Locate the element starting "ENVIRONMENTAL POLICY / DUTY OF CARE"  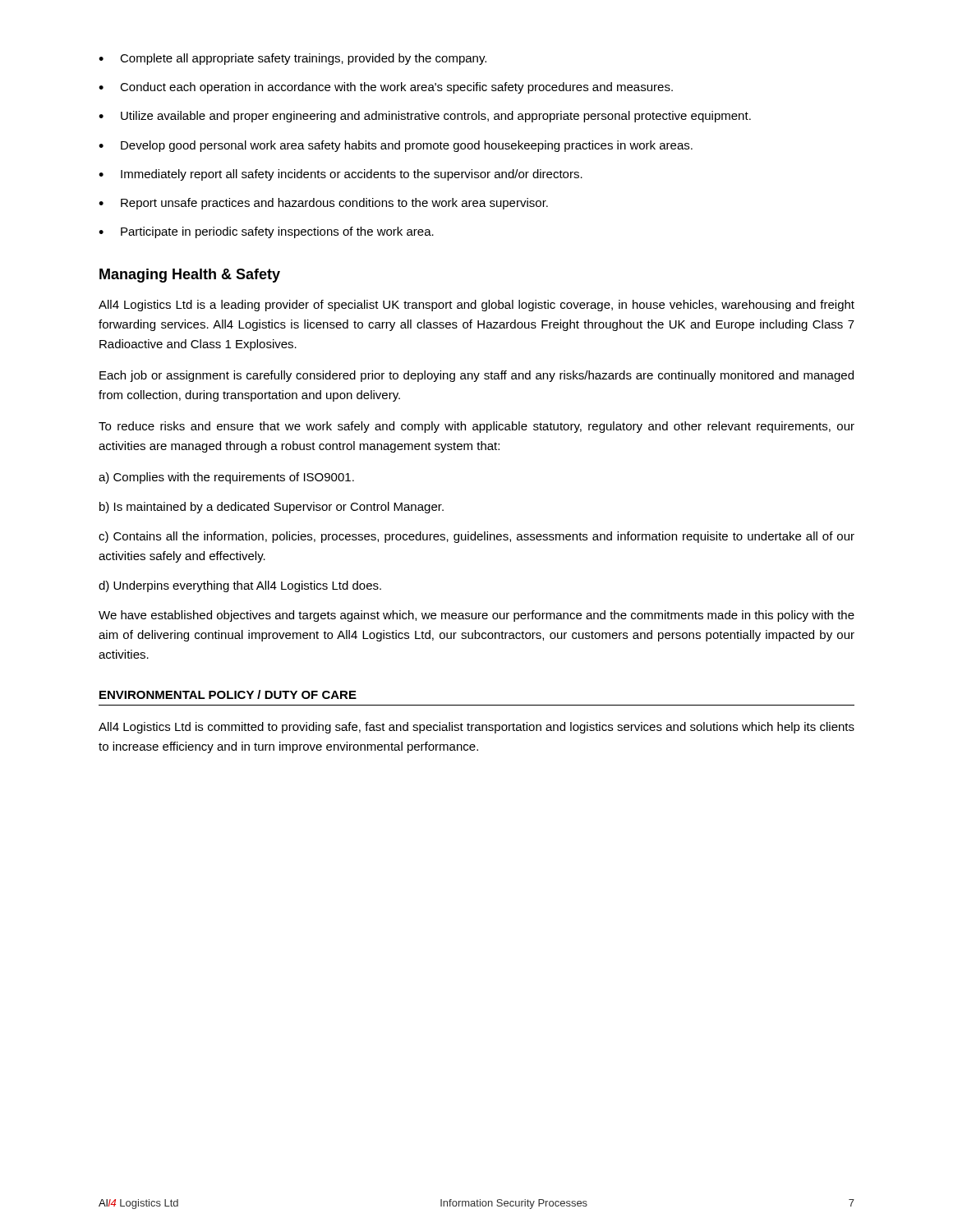[228, 695]
